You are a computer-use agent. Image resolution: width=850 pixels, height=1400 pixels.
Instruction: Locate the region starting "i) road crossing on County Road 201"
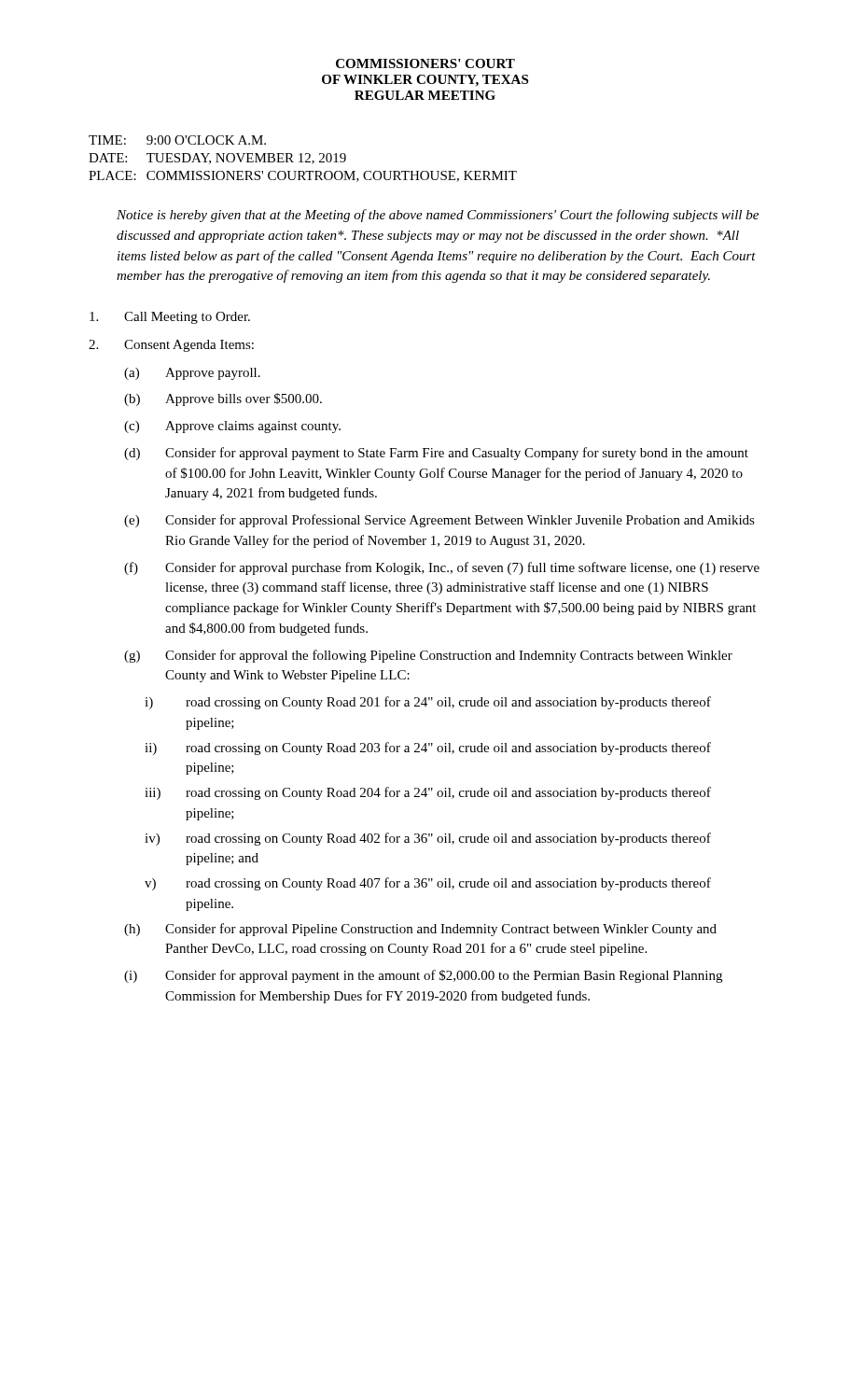pos(453,713)
